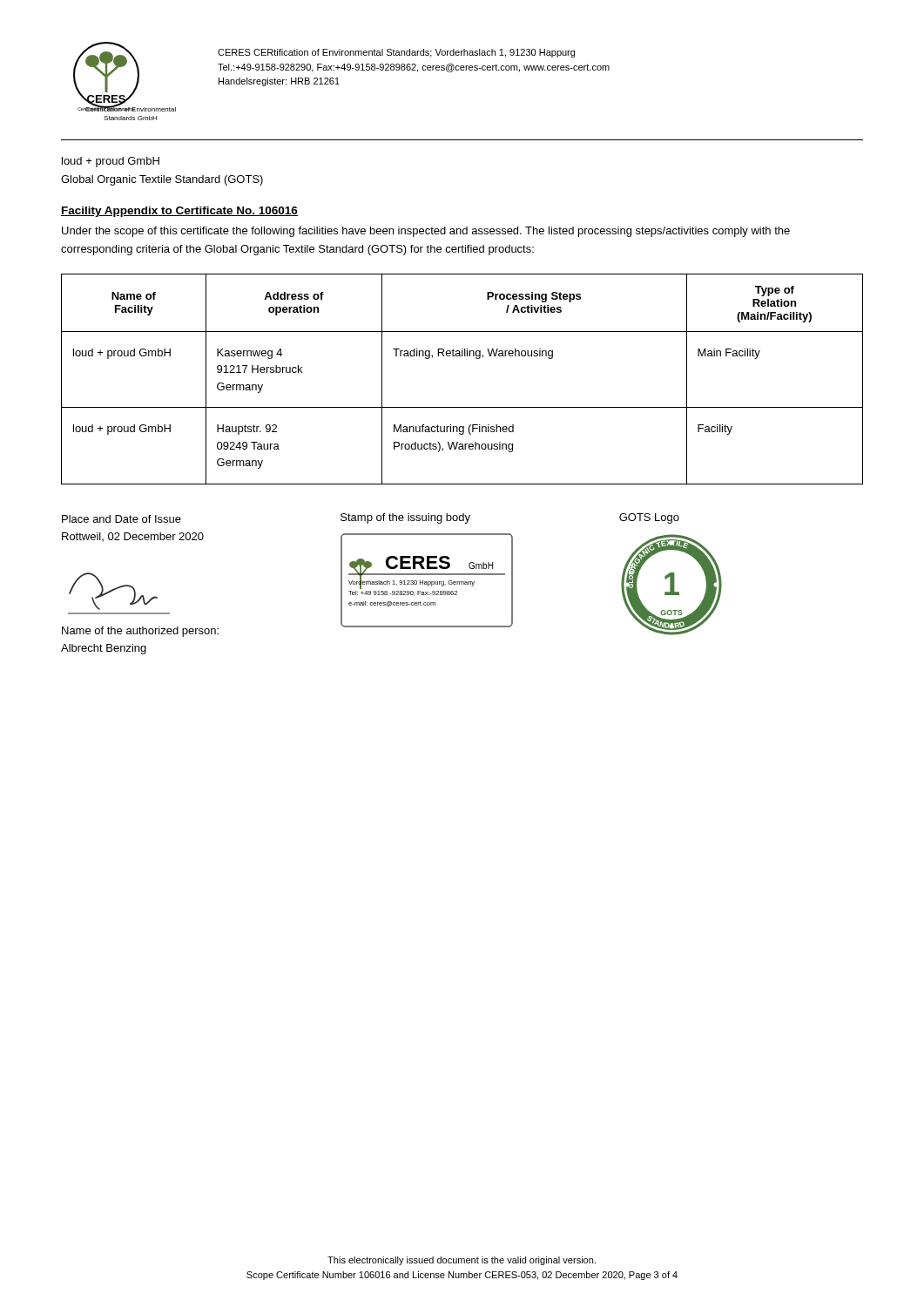Click on the table containing "Processing Steps / Activities"
Screen dimensions: 1307x924
click(x=462, y=379)
